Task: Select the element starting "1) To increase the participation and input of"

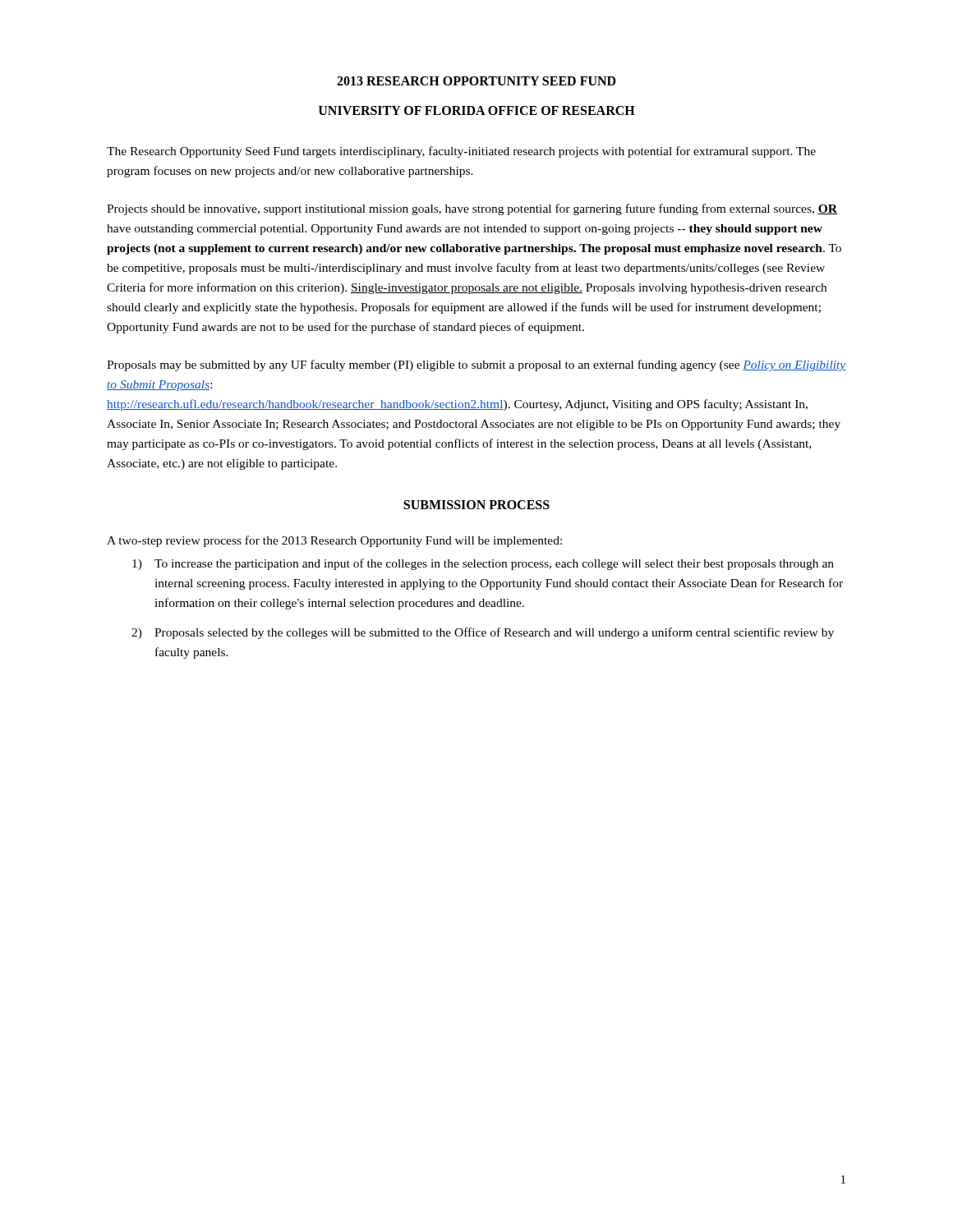Action: (489, 583)
